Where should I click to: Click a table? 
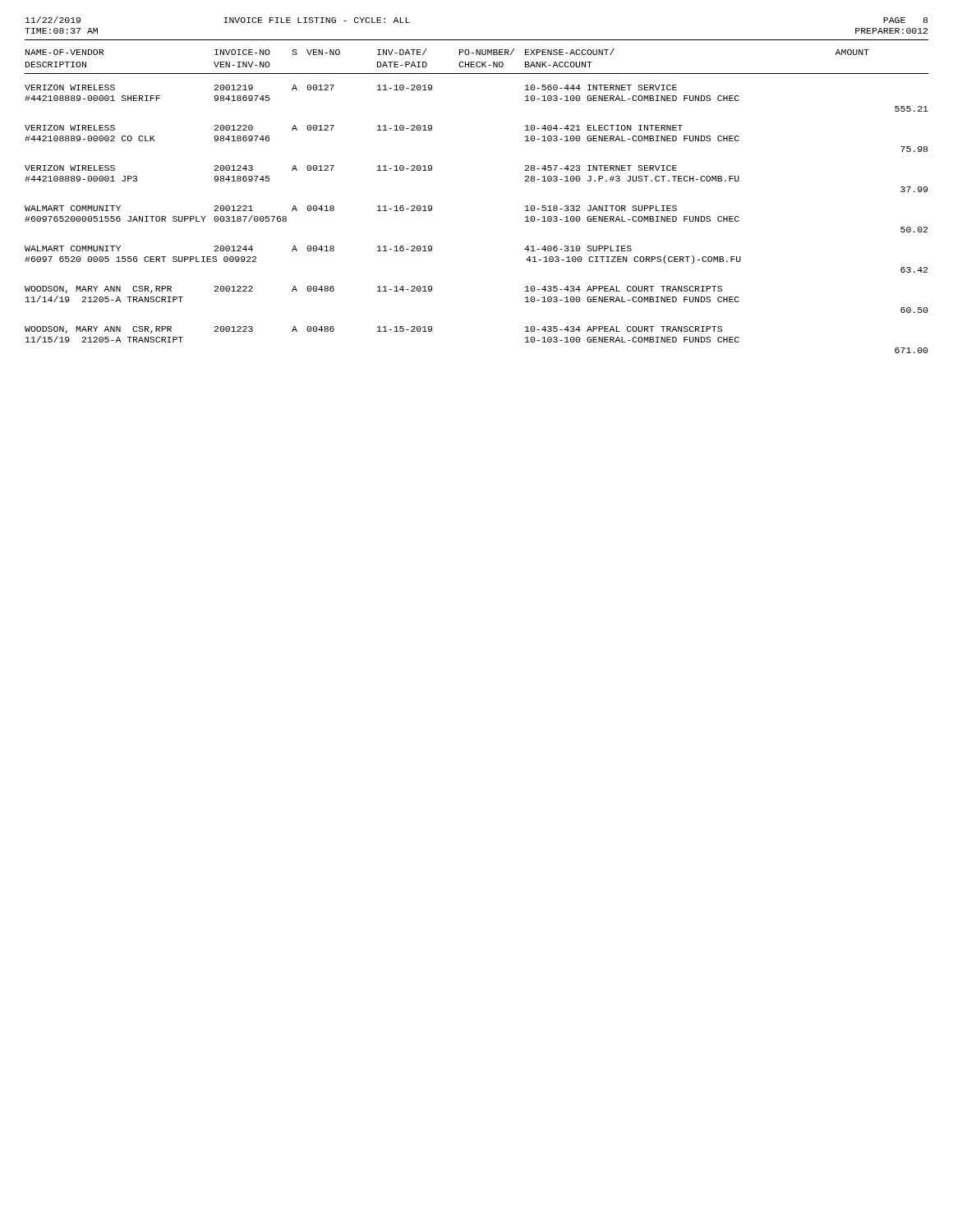pyautogui.click(x=476, y=203)
